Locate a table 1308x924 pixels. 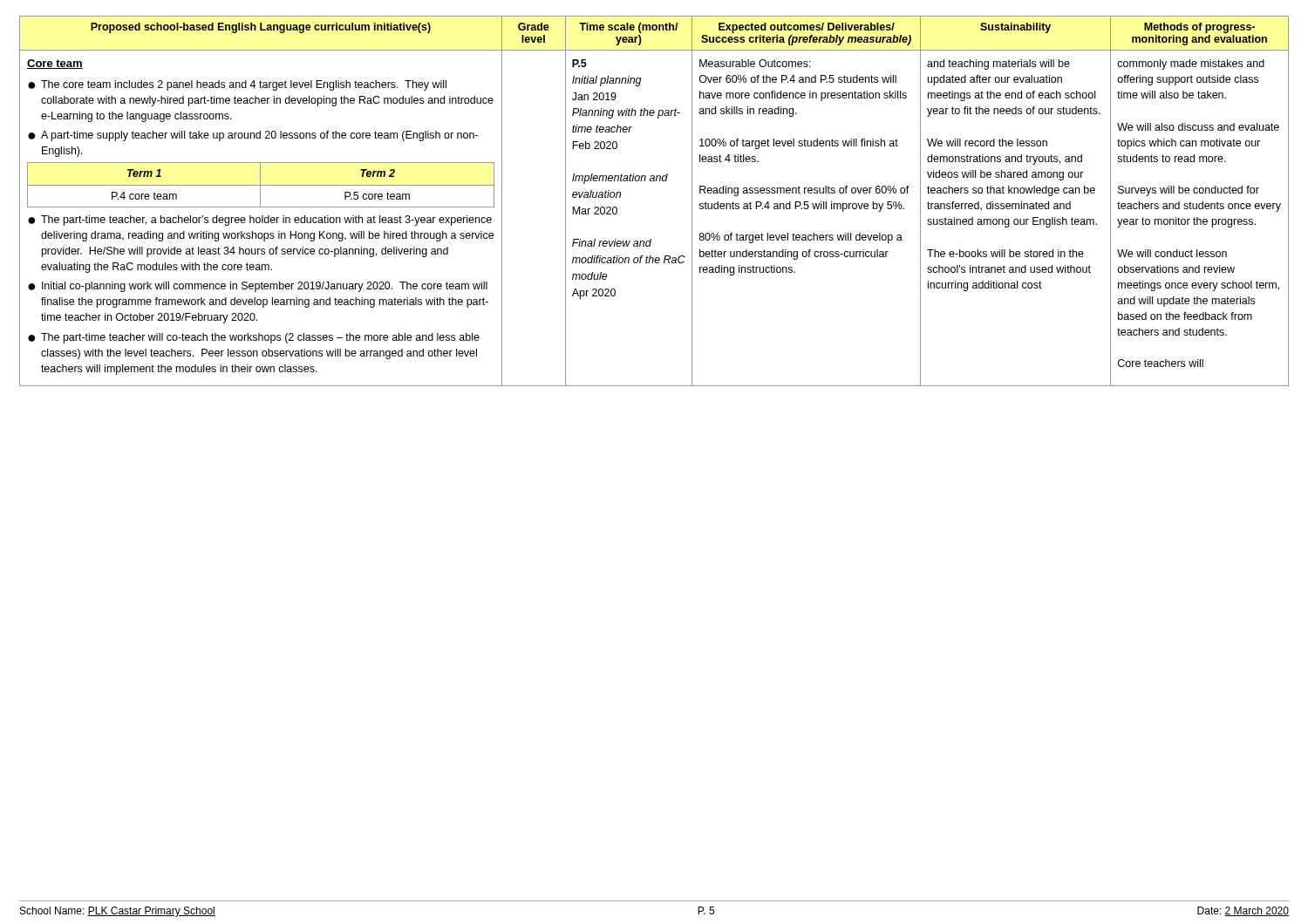[654, 201]
